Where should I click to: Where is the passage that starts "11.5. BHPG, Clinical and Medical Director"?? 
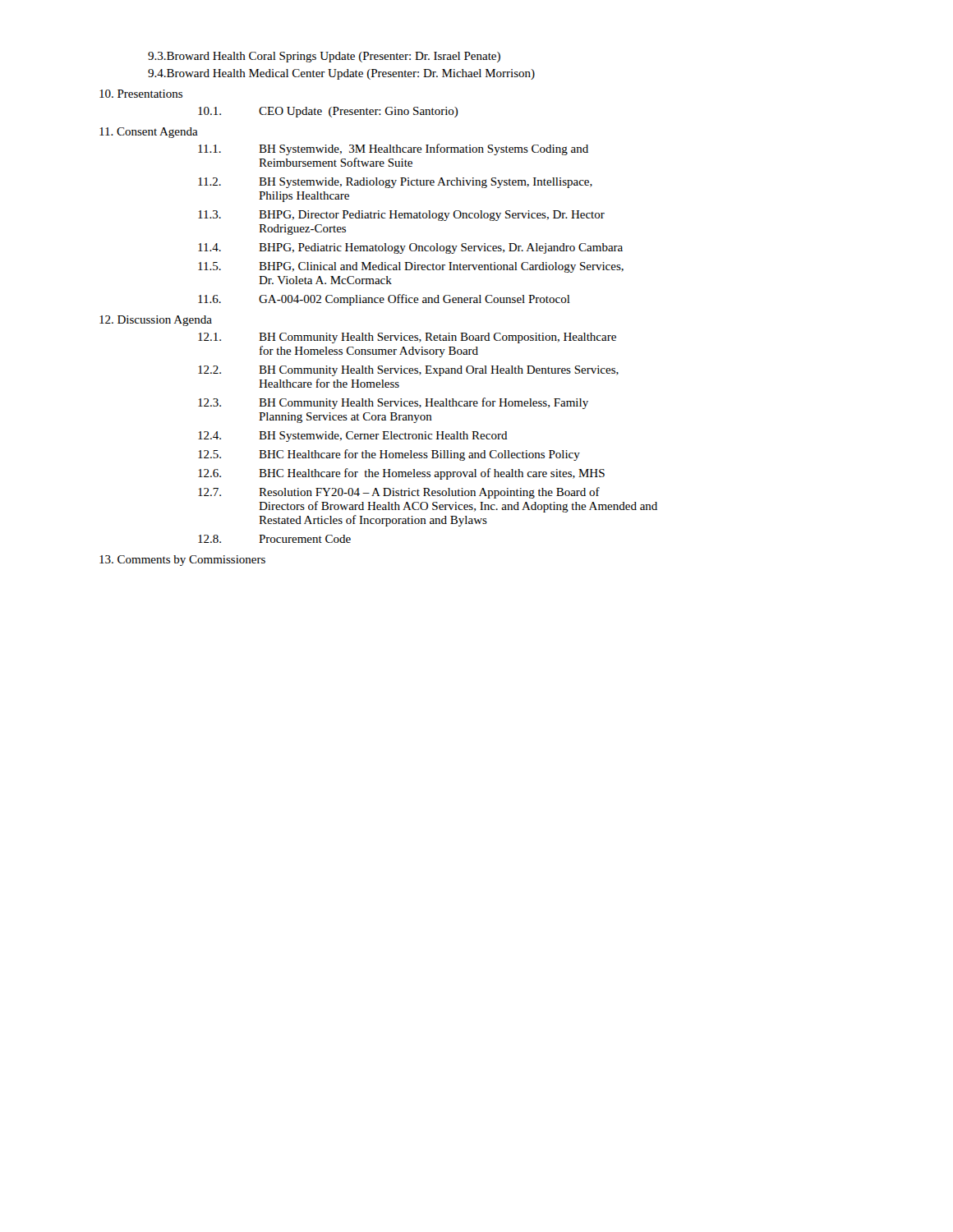pyautogui.click(x=526, y=274)
